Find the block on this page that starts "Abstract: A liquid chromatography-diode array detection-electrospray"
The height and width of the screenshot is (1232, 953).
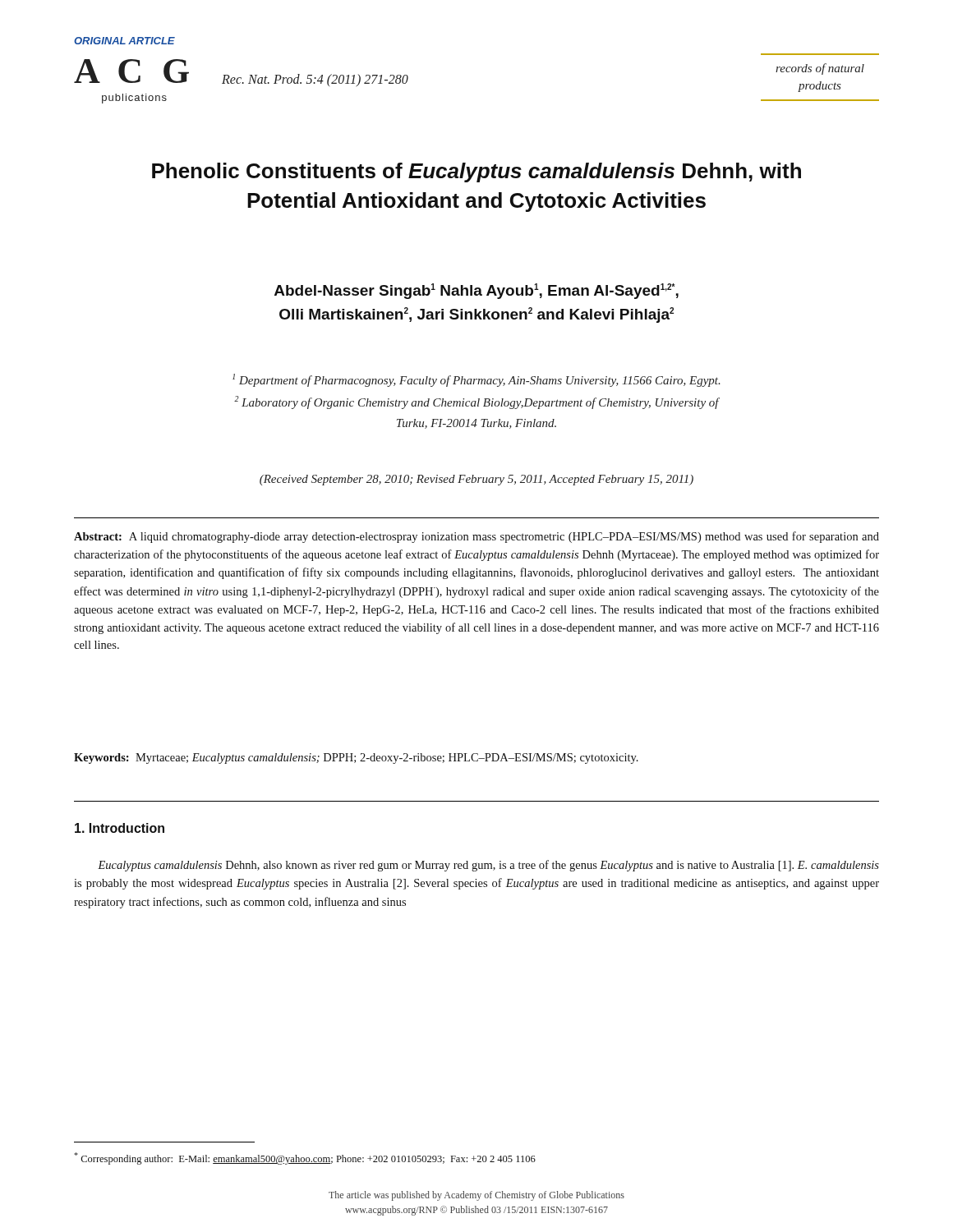pos(476,591)
